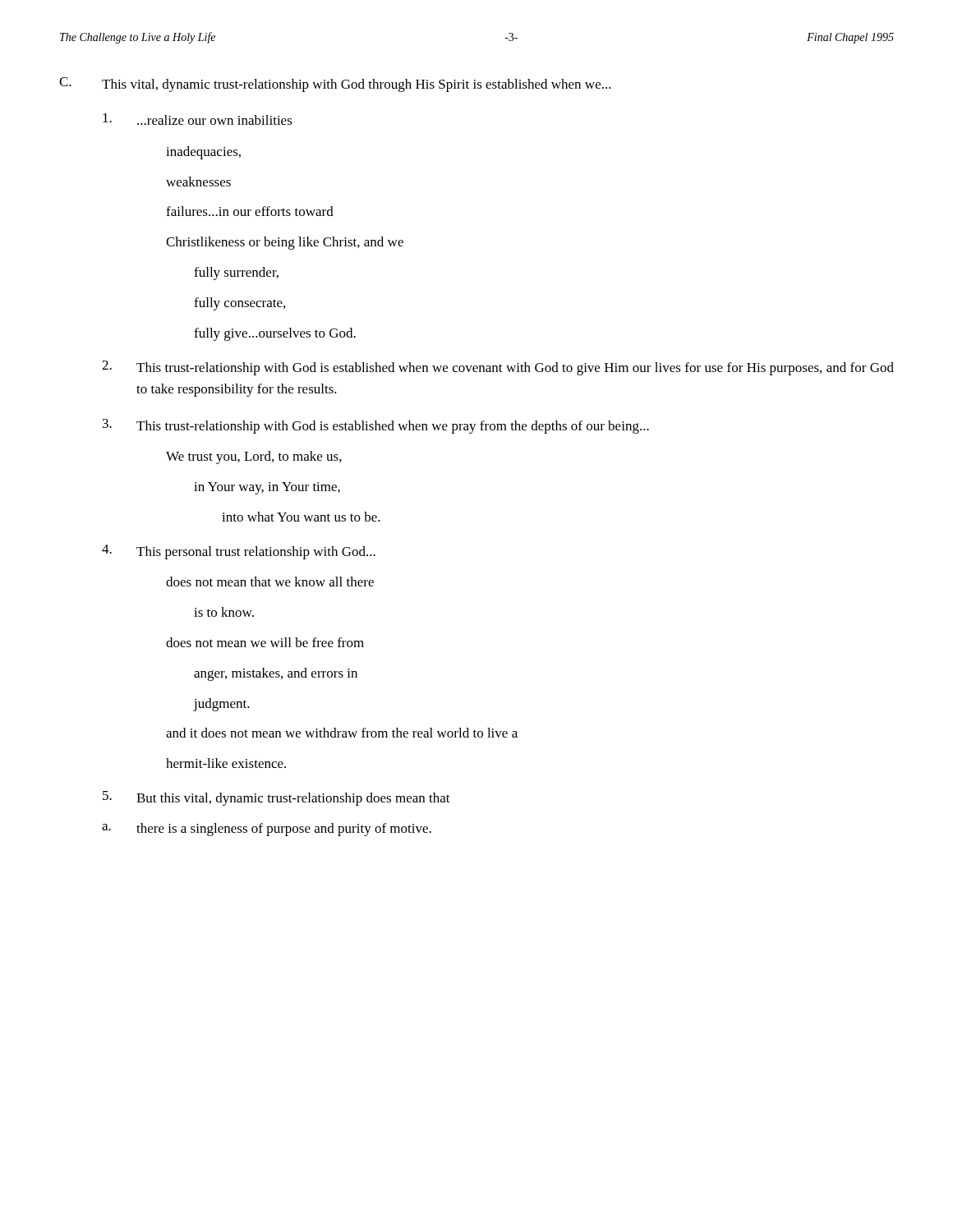The height and width of the screenshot is (1232, 953).
Task: Find the list item that says "4. This personal trust relationship with God... does"
Action: click(239, 552)
